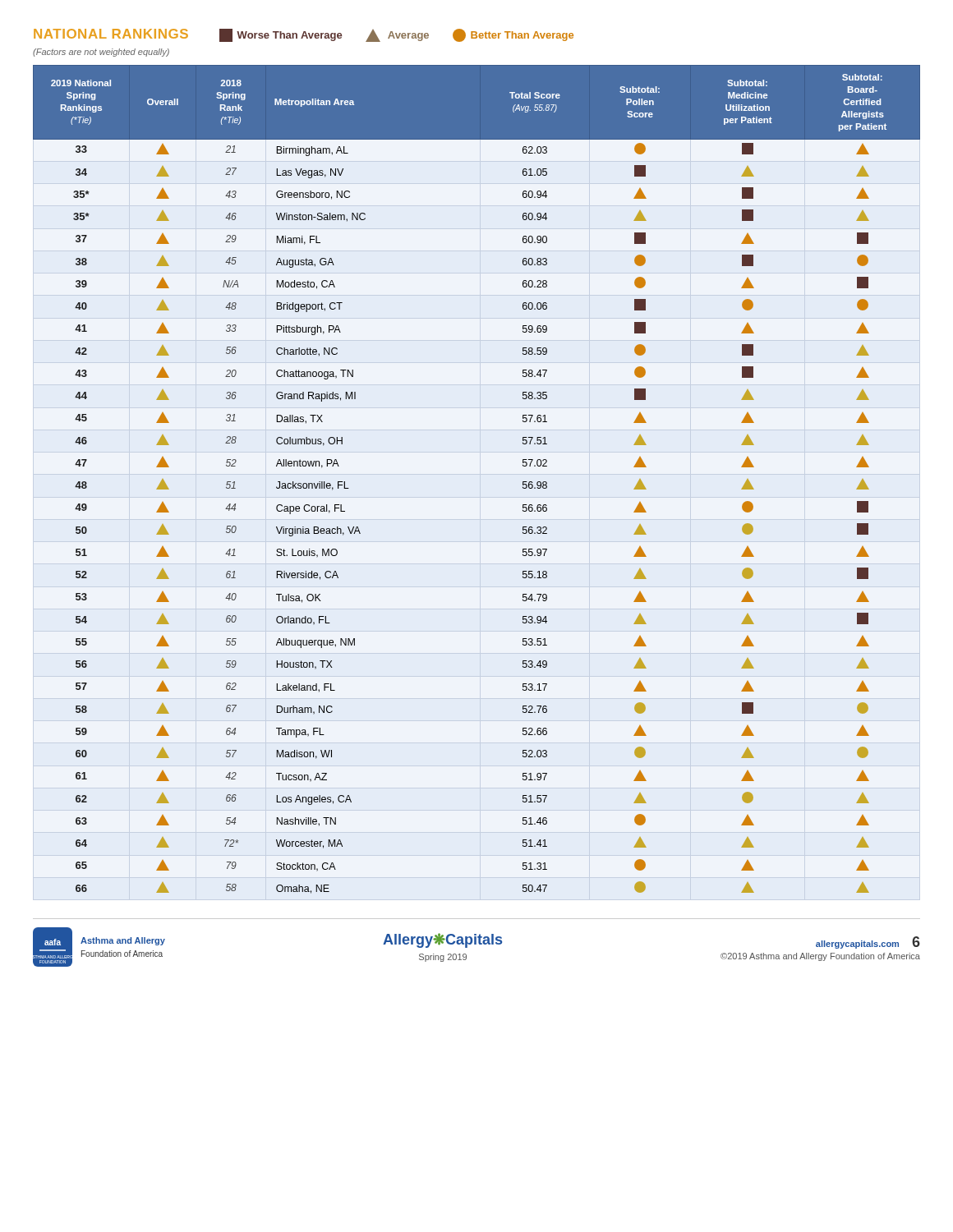Locate the passage starting "Worse Than Average Average Better Than Average"

[397, 35]
